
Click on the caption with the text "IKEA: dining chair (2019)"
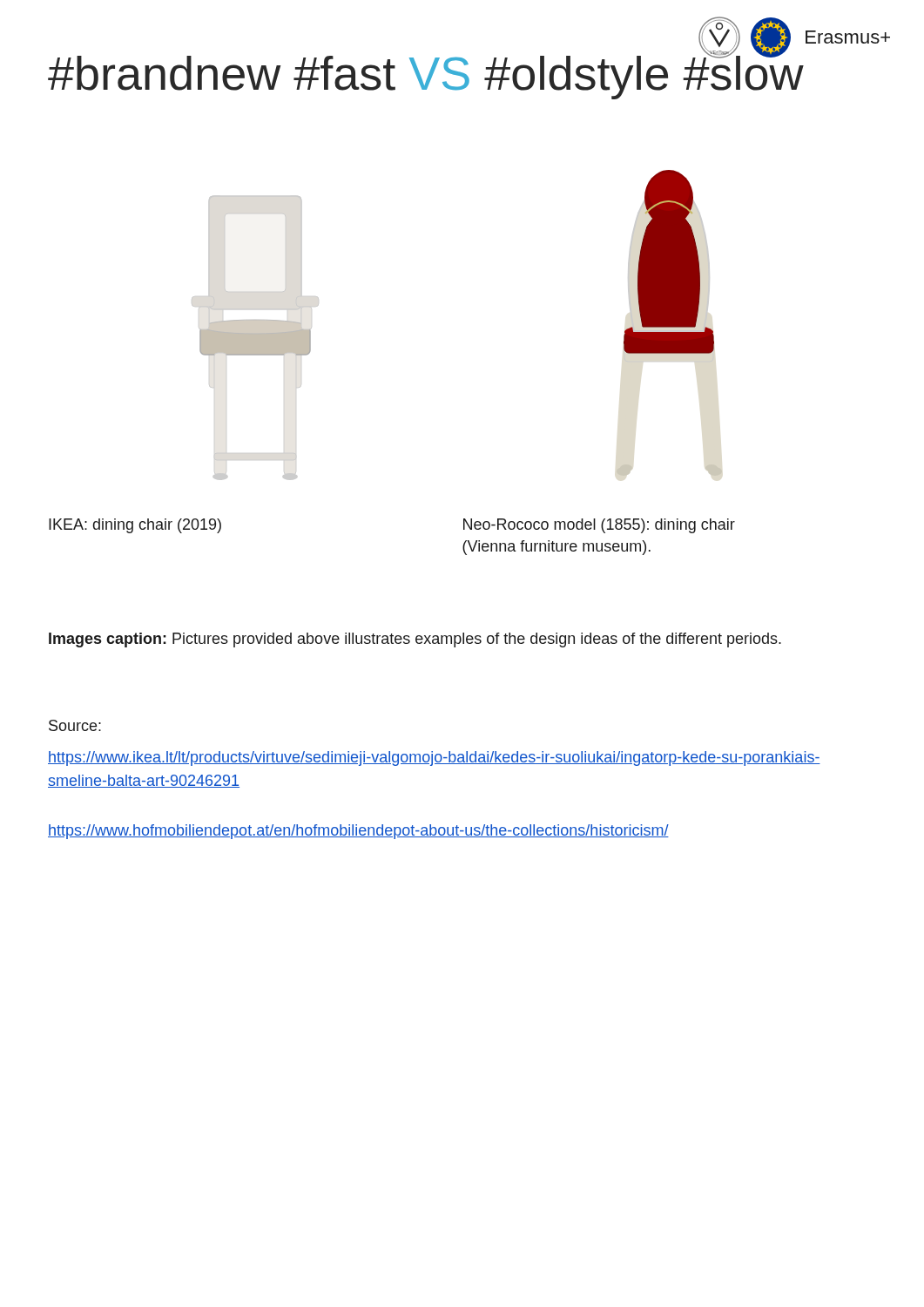click(135, 525)
